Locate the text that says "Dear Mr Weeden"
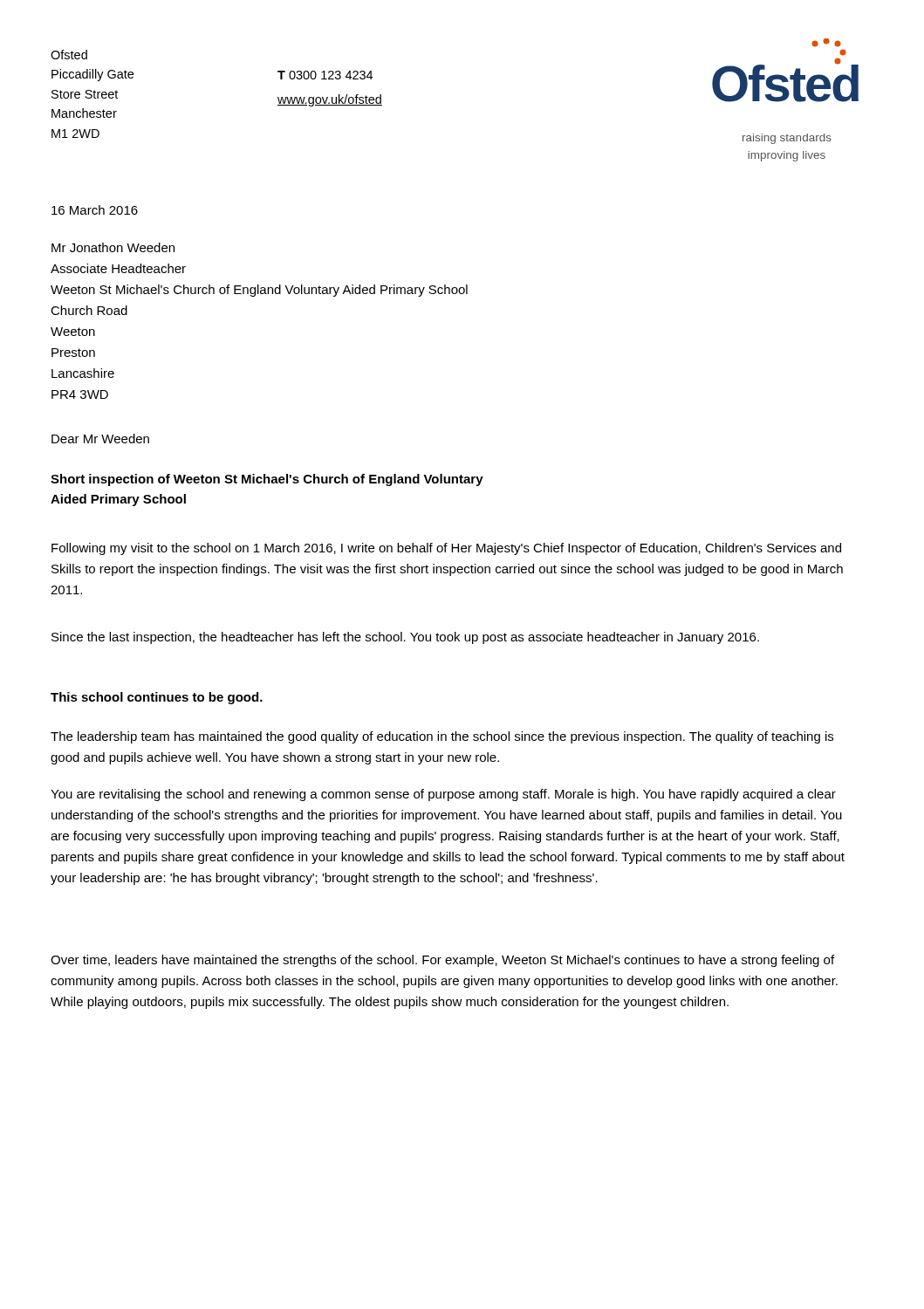Viewport: 924px width, 1309px height. point(100,439)
